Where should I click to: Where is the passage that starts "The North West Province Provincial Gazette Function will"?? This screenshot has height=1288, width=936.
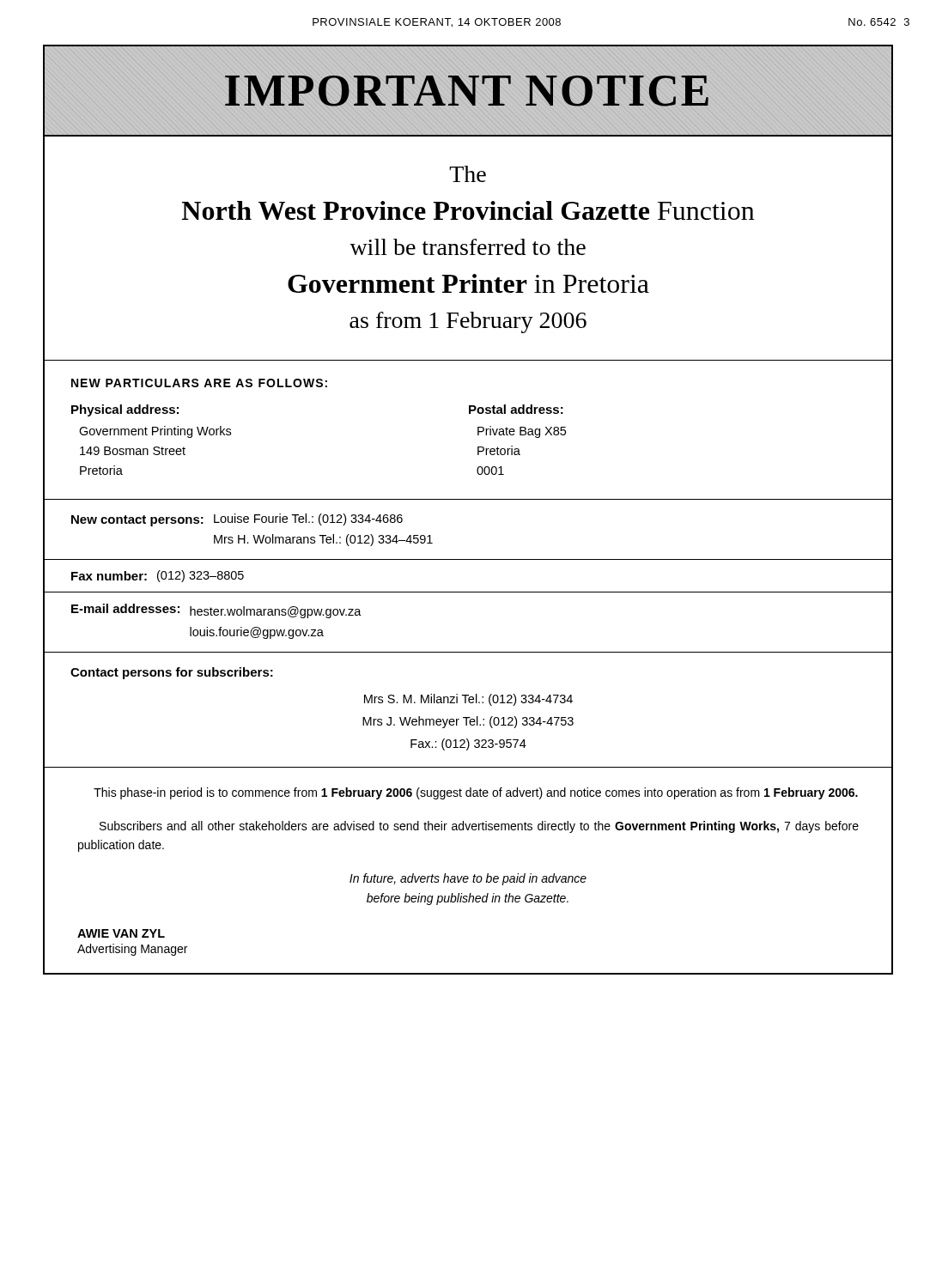[x=468, y=247]
